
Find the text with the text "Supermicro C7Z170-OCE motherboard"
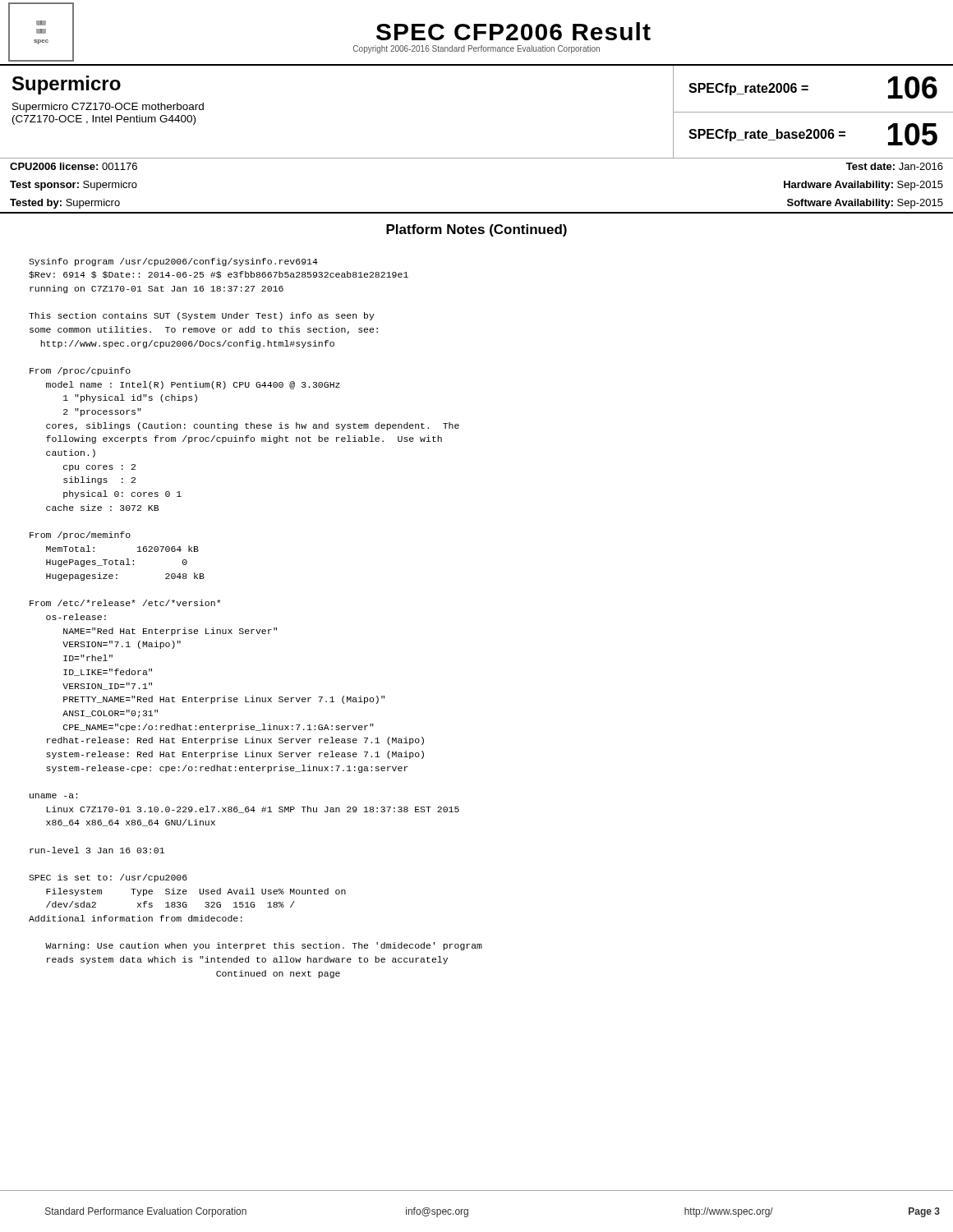pyautogui.click(x=108, y=106)
